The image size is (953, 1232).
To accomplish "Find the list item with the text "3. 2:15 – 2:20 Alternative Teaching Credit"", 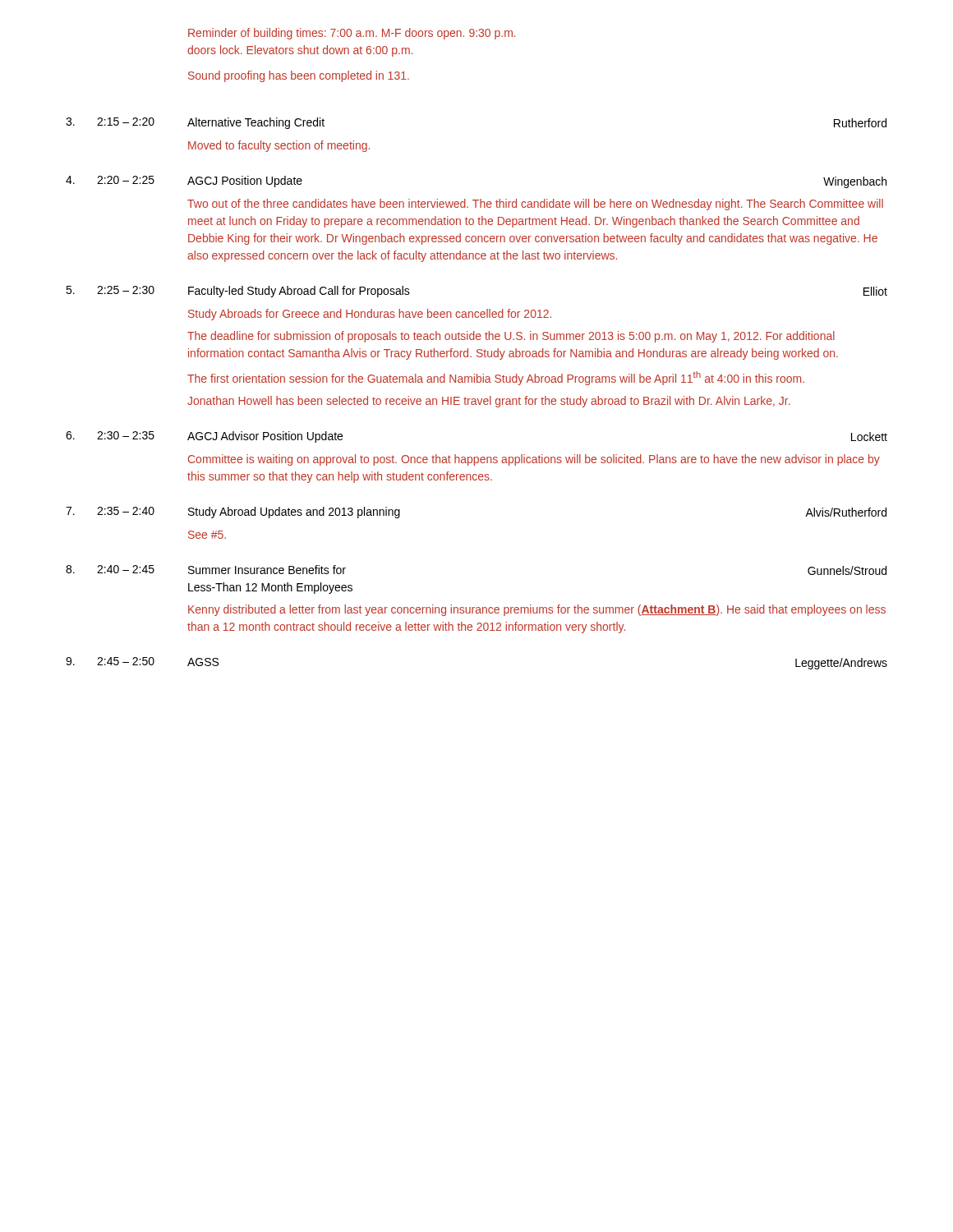I will click(x=115, y=124).
